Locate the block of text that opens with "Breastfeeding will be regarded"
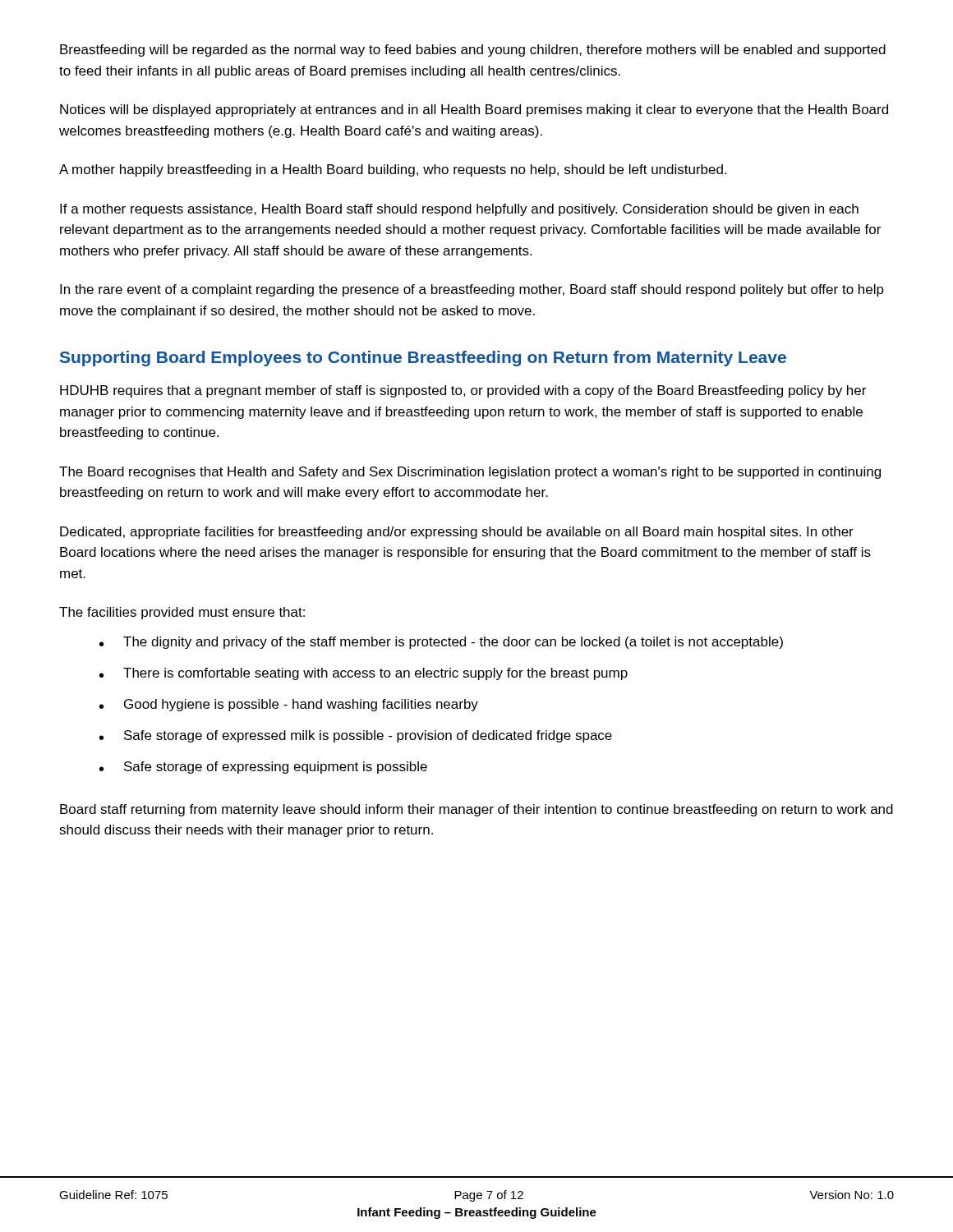 [x=473, y=60]
